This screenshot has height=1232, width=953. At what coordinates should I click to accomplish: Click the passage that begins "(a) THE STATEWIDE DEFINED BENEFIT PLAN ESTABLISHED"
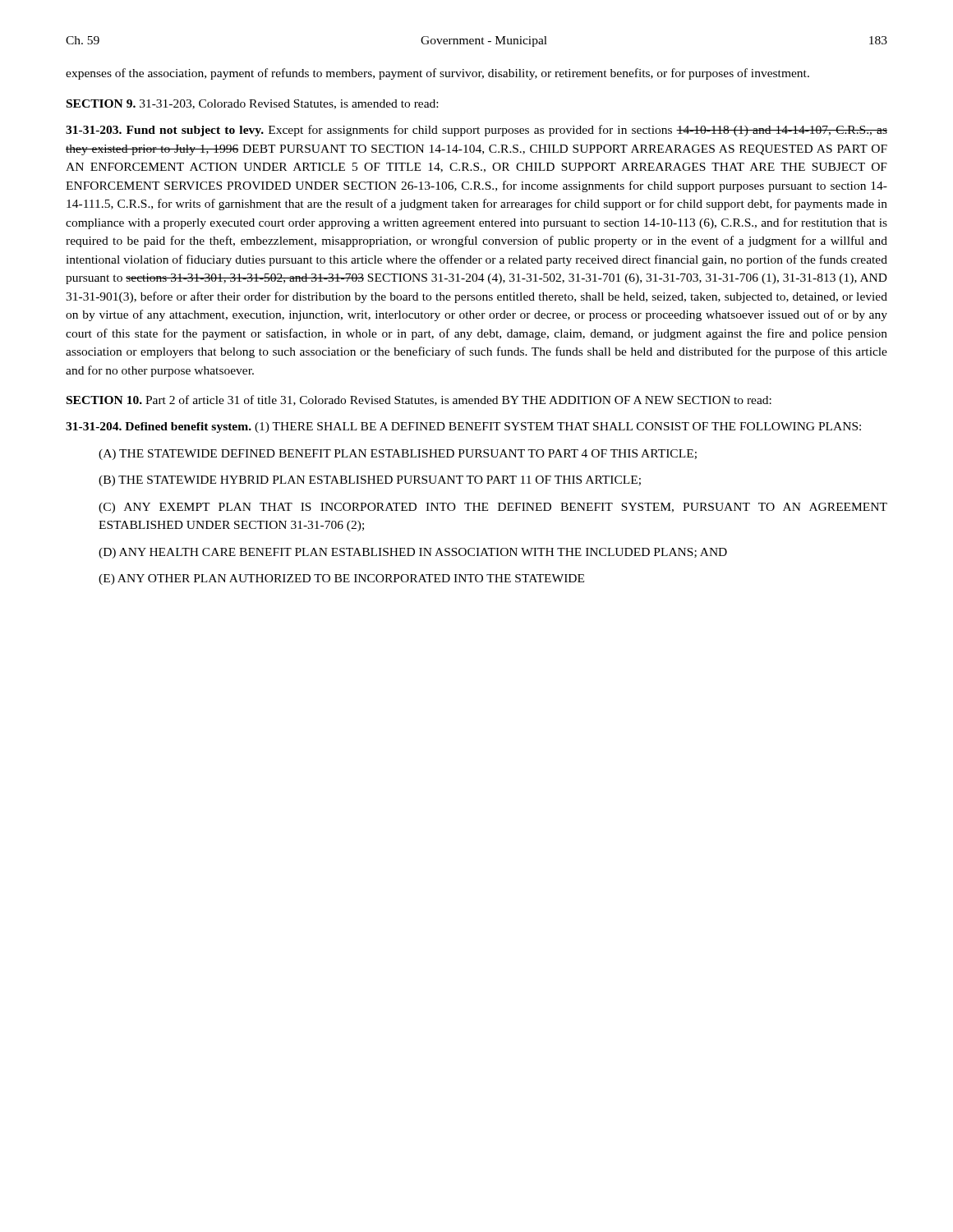point(493,453)
